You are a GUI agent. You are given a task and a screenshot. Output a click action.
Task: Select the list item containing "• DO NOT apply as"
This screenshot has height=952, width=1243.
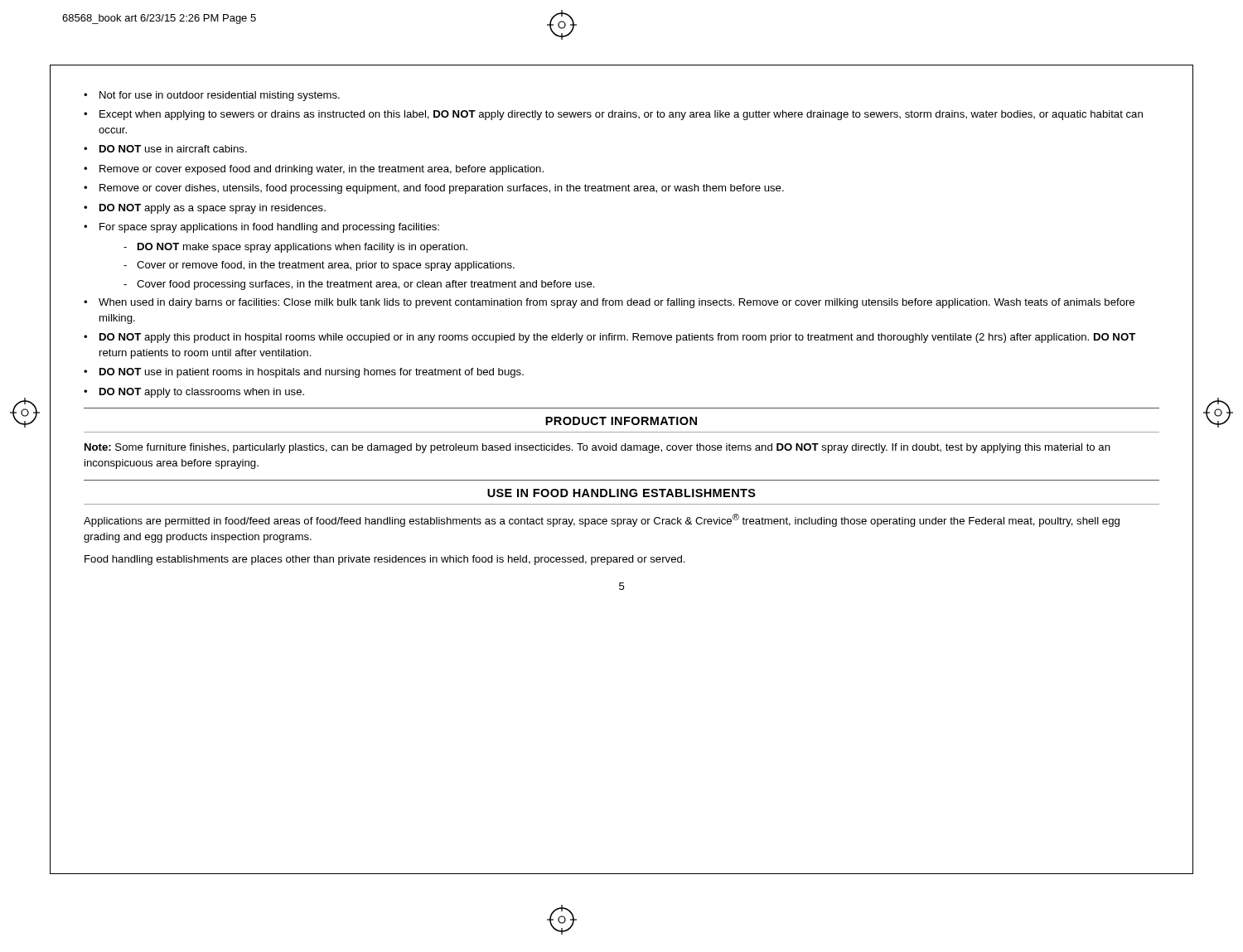pos(205,209)
